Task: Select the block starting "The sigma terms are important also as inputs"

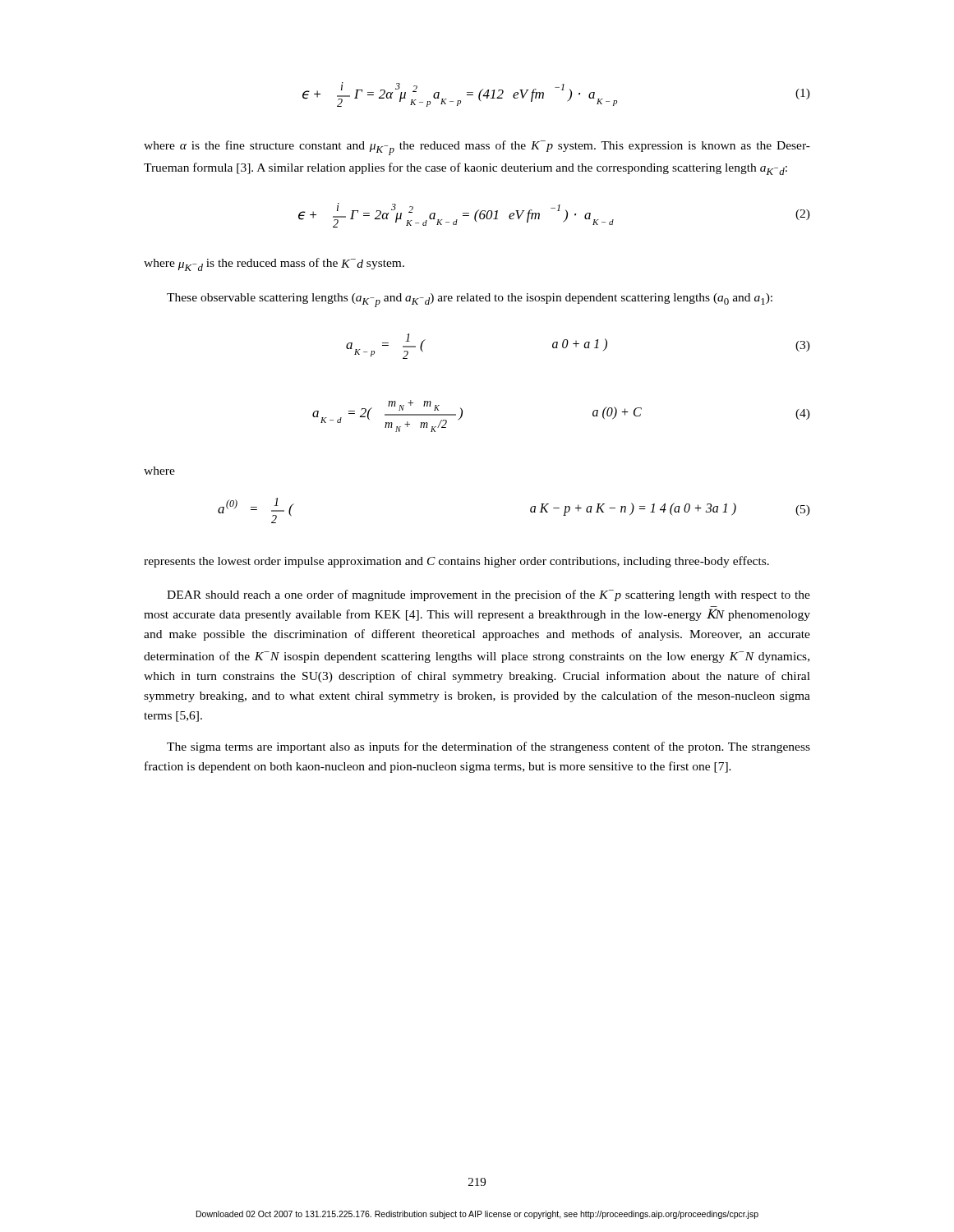Action: click(x=477, y=756)
